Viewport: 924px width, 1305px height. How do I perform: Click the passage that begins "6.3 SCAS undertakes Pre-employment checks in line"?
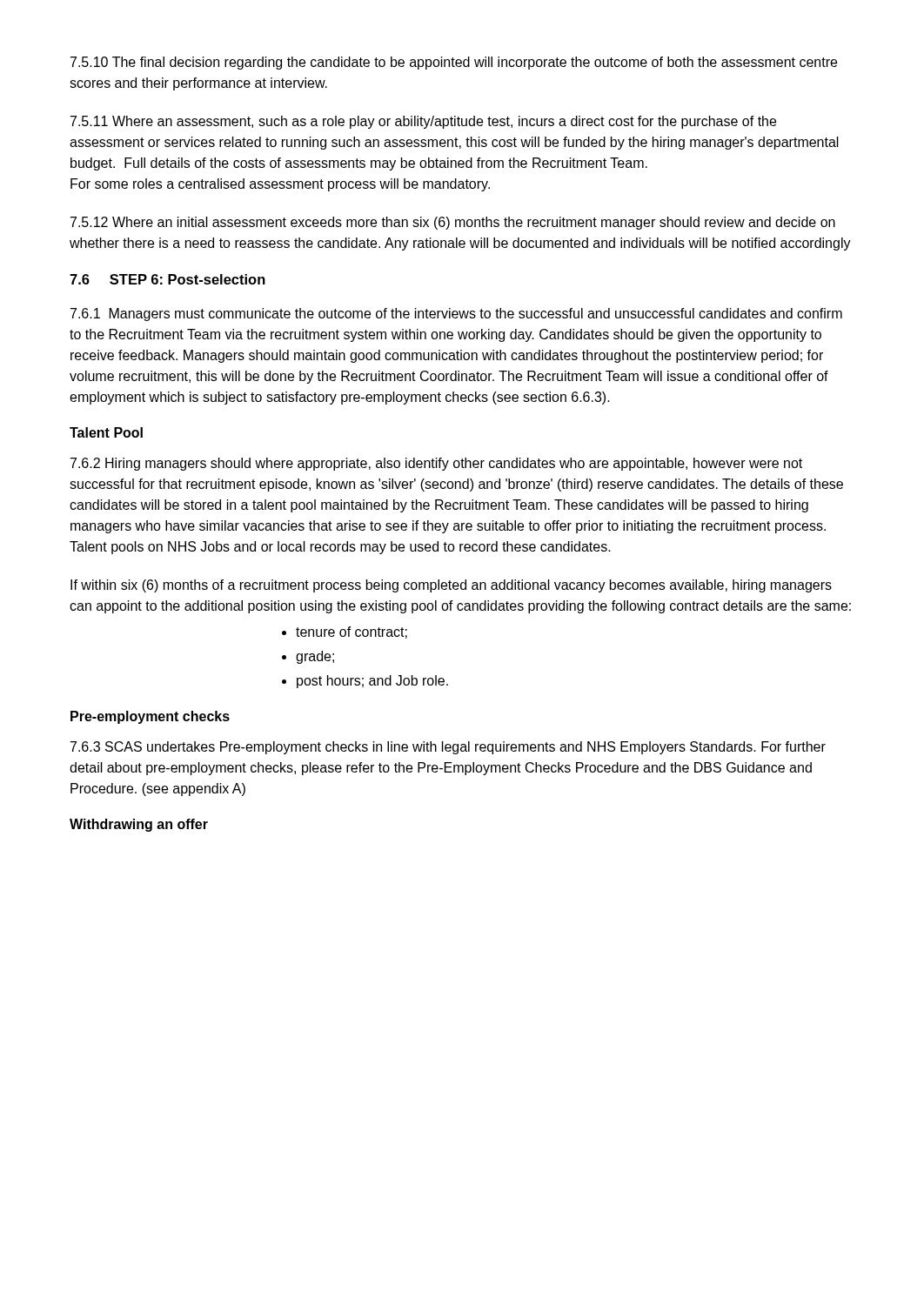pos(462,768)
